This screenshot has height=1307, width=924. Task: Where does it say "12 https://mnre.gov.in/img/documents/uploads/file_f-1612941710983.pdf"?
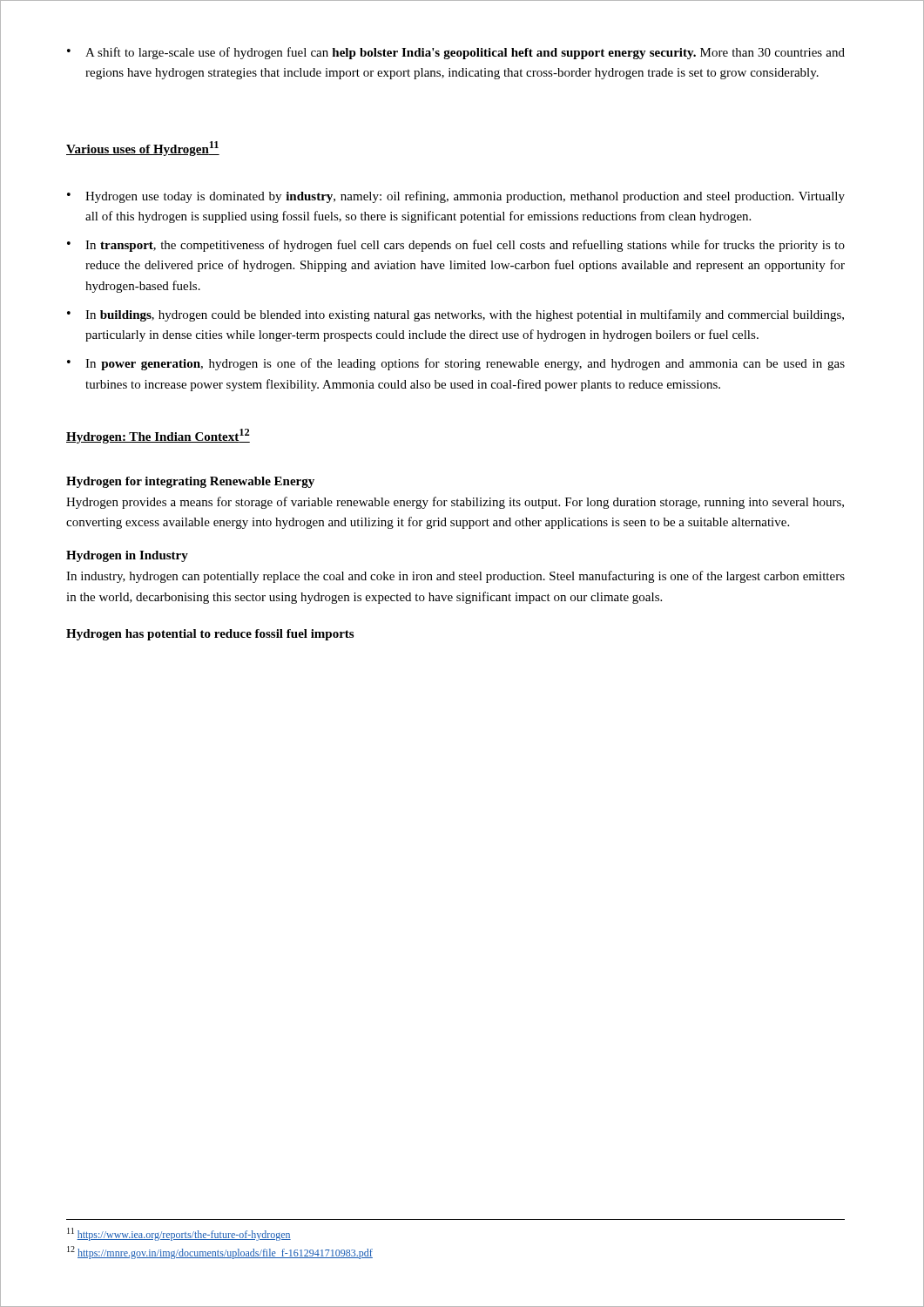[219, 1252]
